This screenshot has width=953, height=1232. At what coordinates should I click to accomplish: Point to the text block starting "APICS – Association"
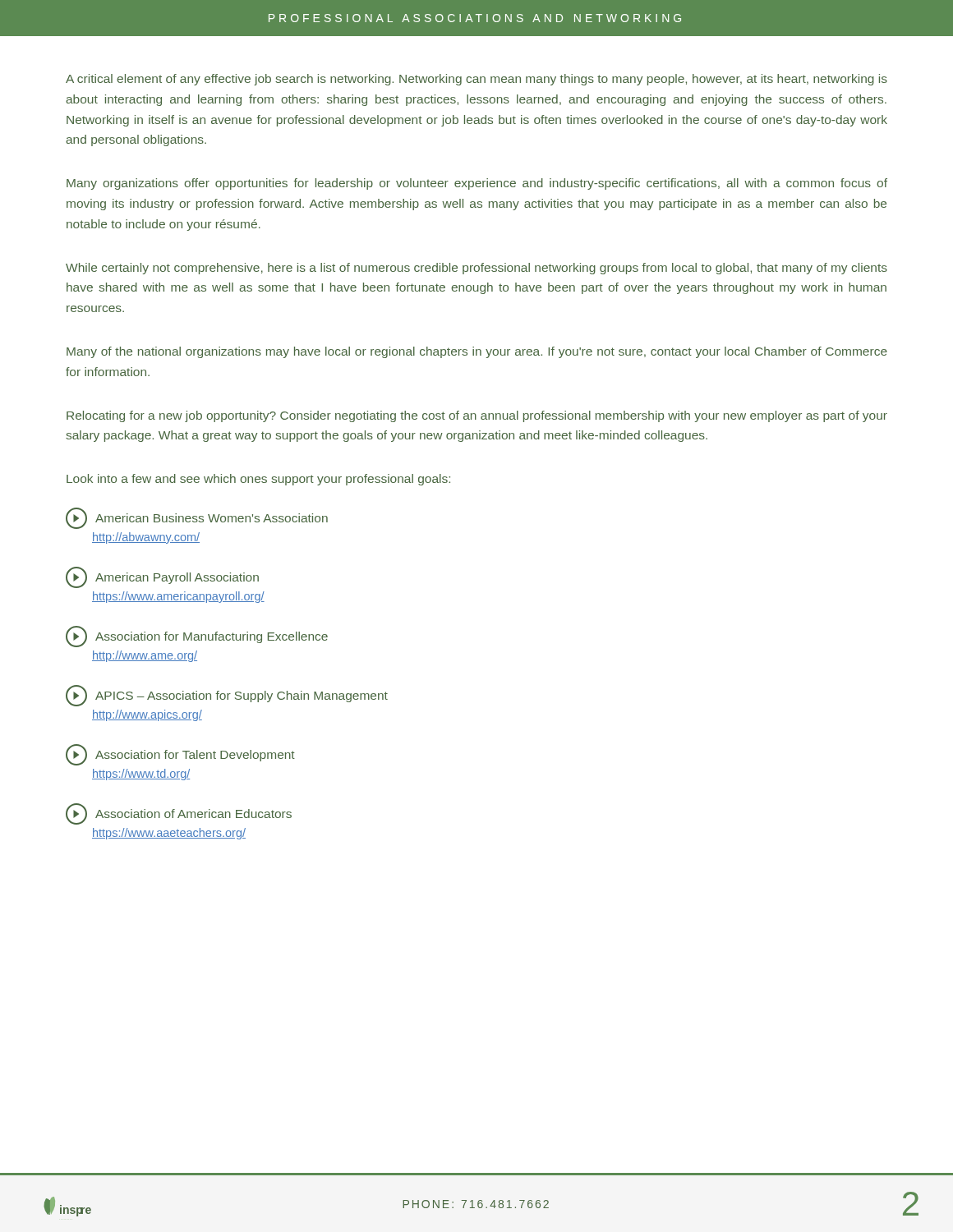tap(227, 696)
